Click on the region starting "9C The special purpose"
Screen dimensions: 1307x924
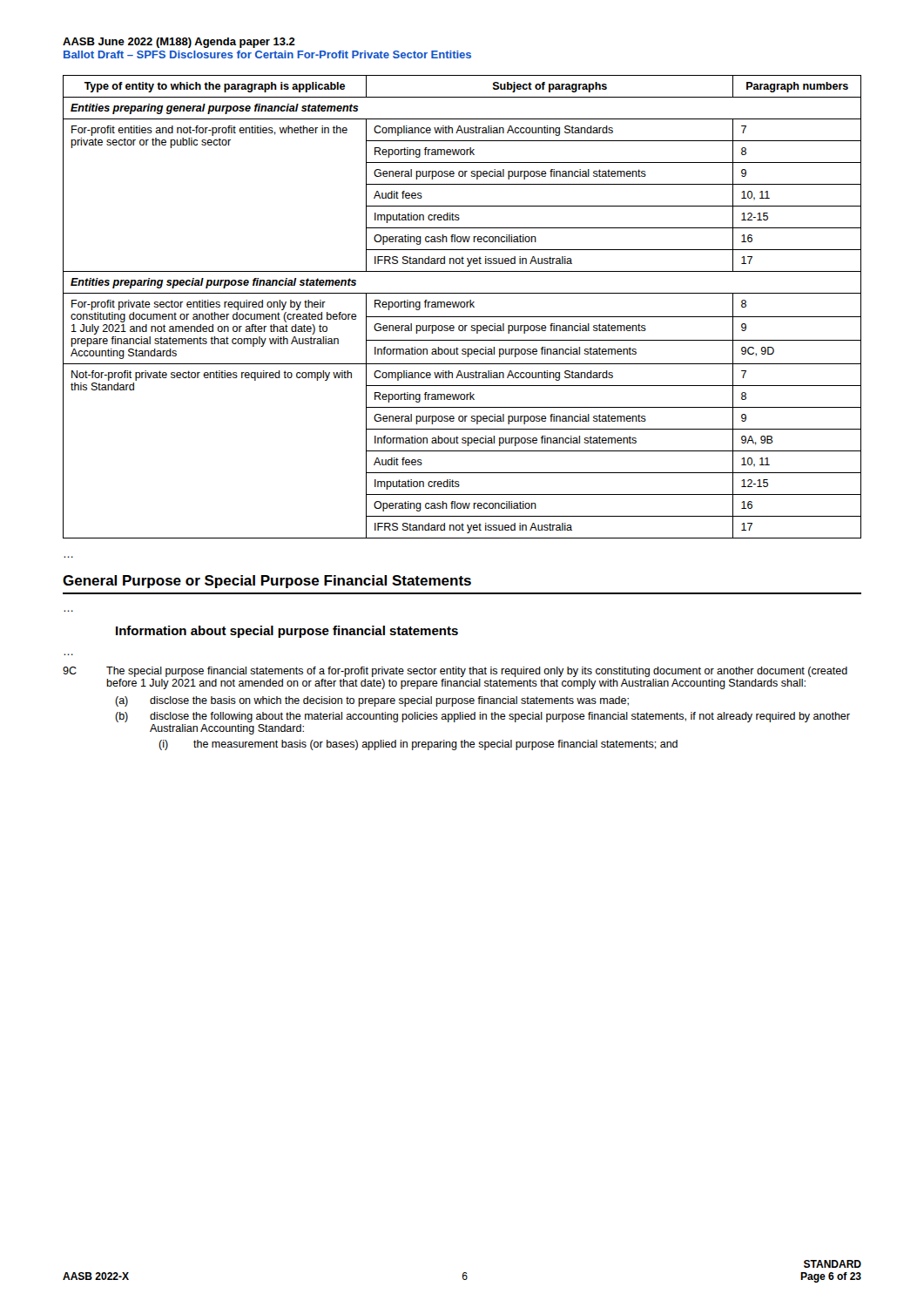tap(462, 677)
